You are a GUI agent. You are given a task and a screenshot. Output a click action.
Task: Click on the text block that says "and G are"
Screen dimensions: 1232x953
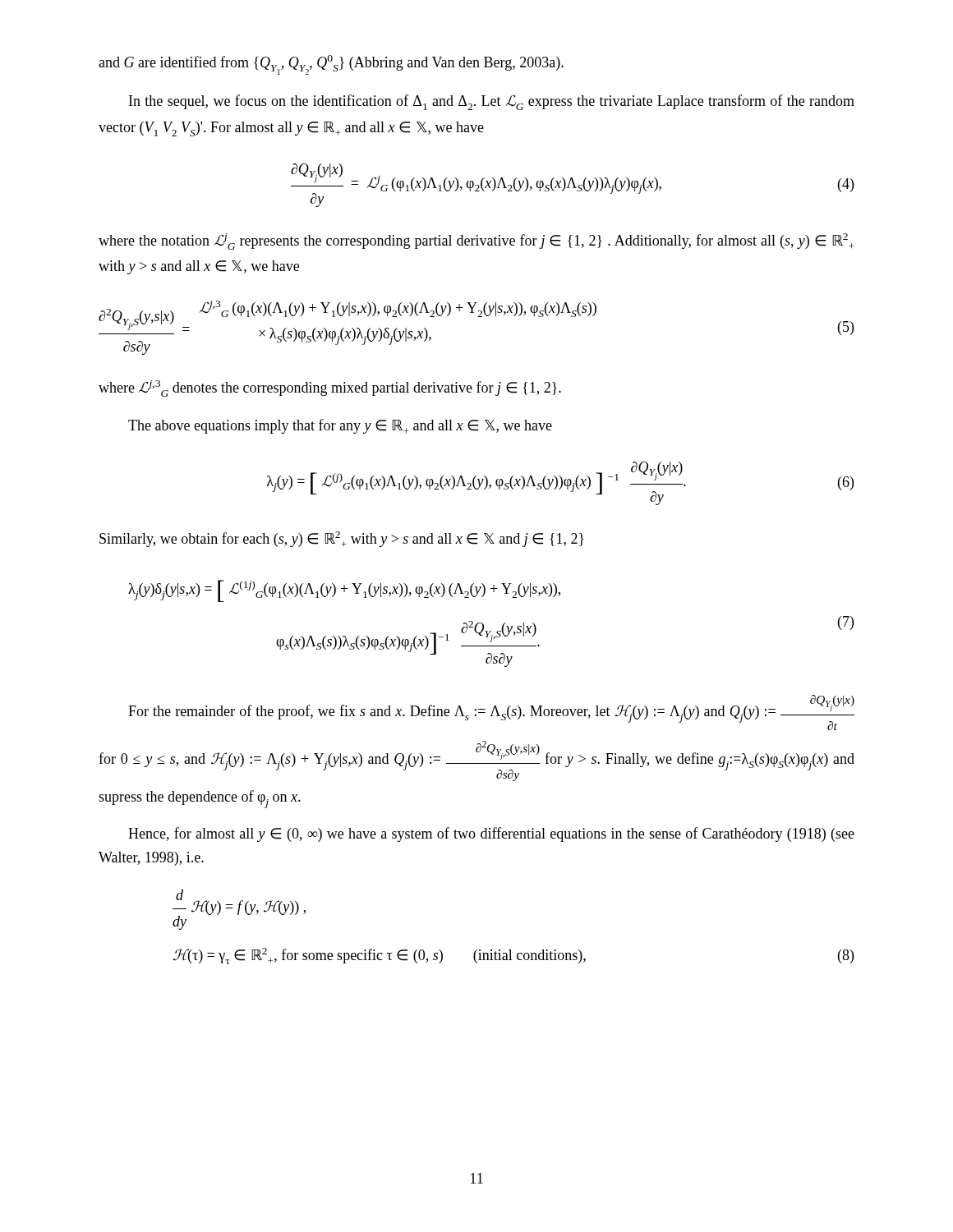point(331,64)
